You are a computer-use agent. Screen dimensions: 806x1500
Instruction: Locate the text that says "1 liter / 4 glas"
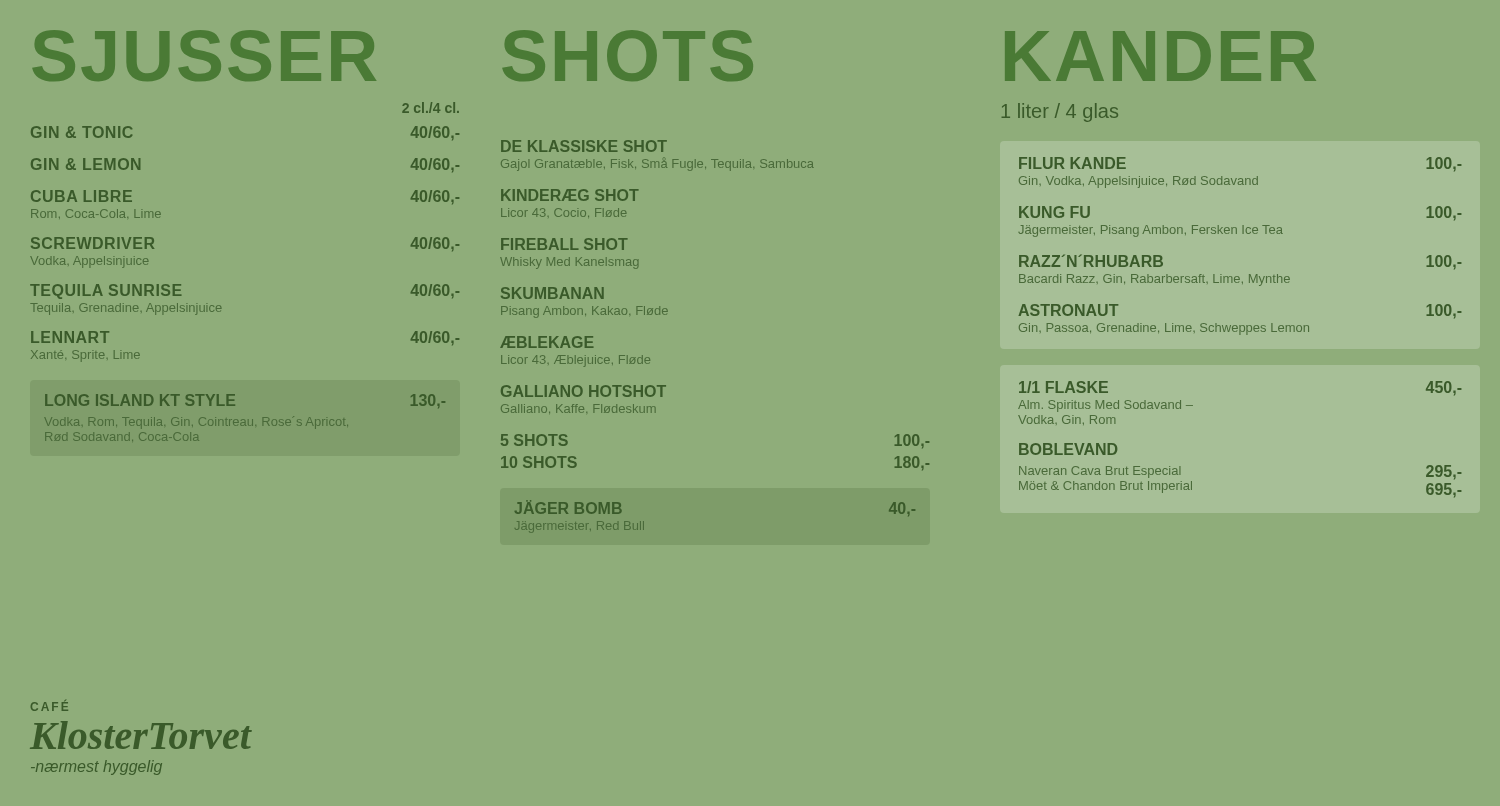coord(1060,112)
